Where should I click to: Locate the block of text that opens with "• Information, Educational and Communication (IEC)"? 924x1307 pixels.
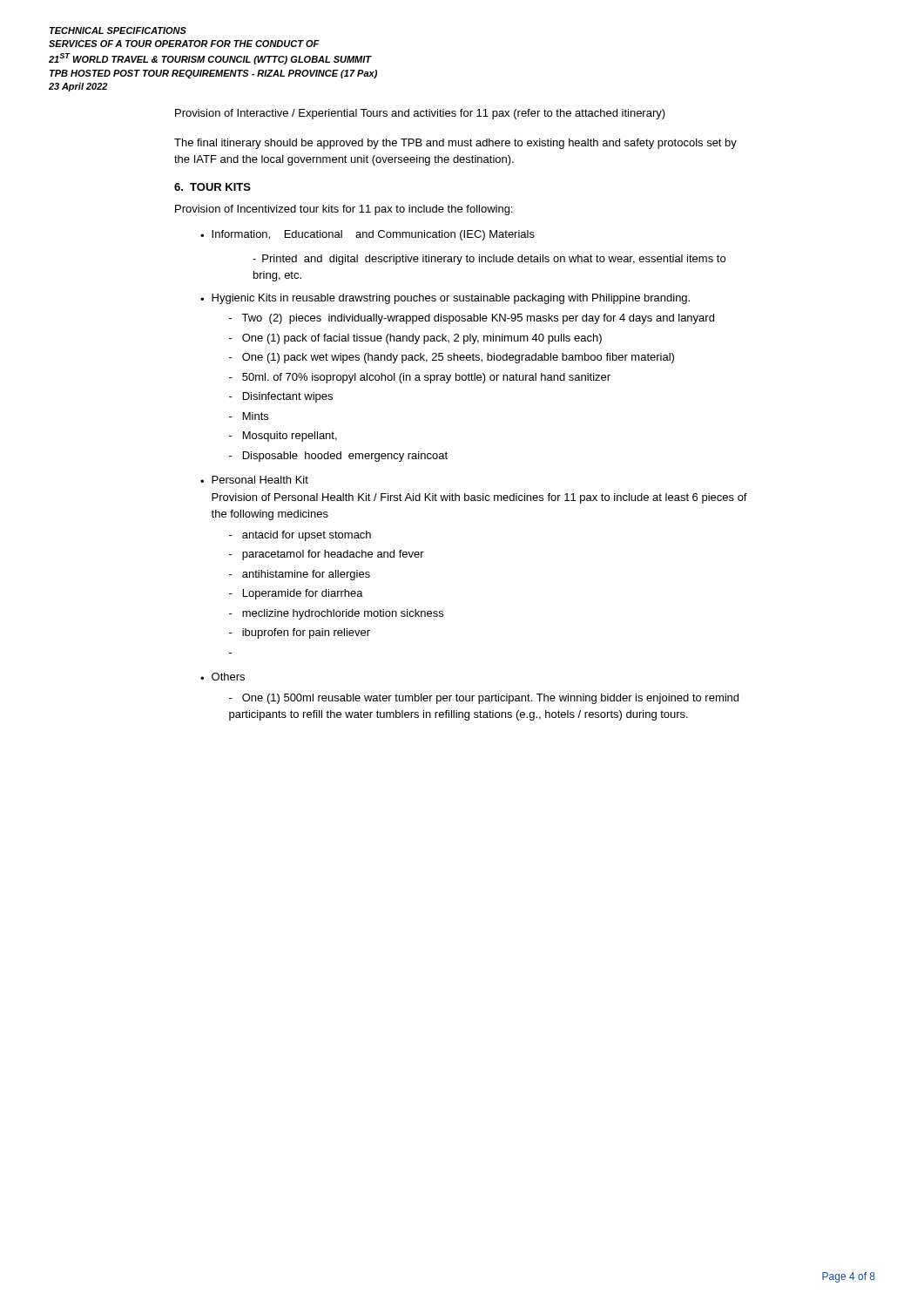368,235
